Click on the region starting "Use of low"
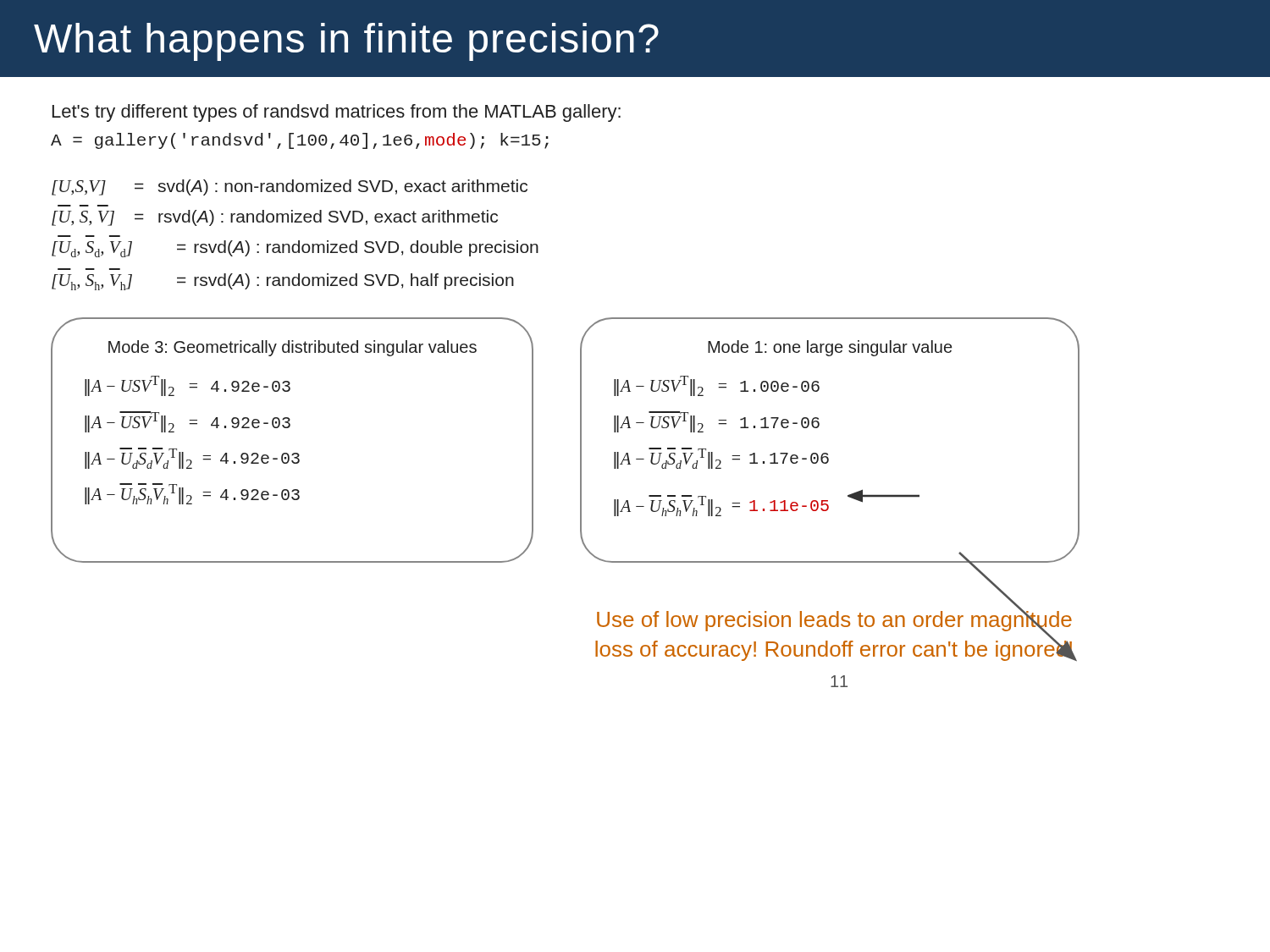 [834, 649]
